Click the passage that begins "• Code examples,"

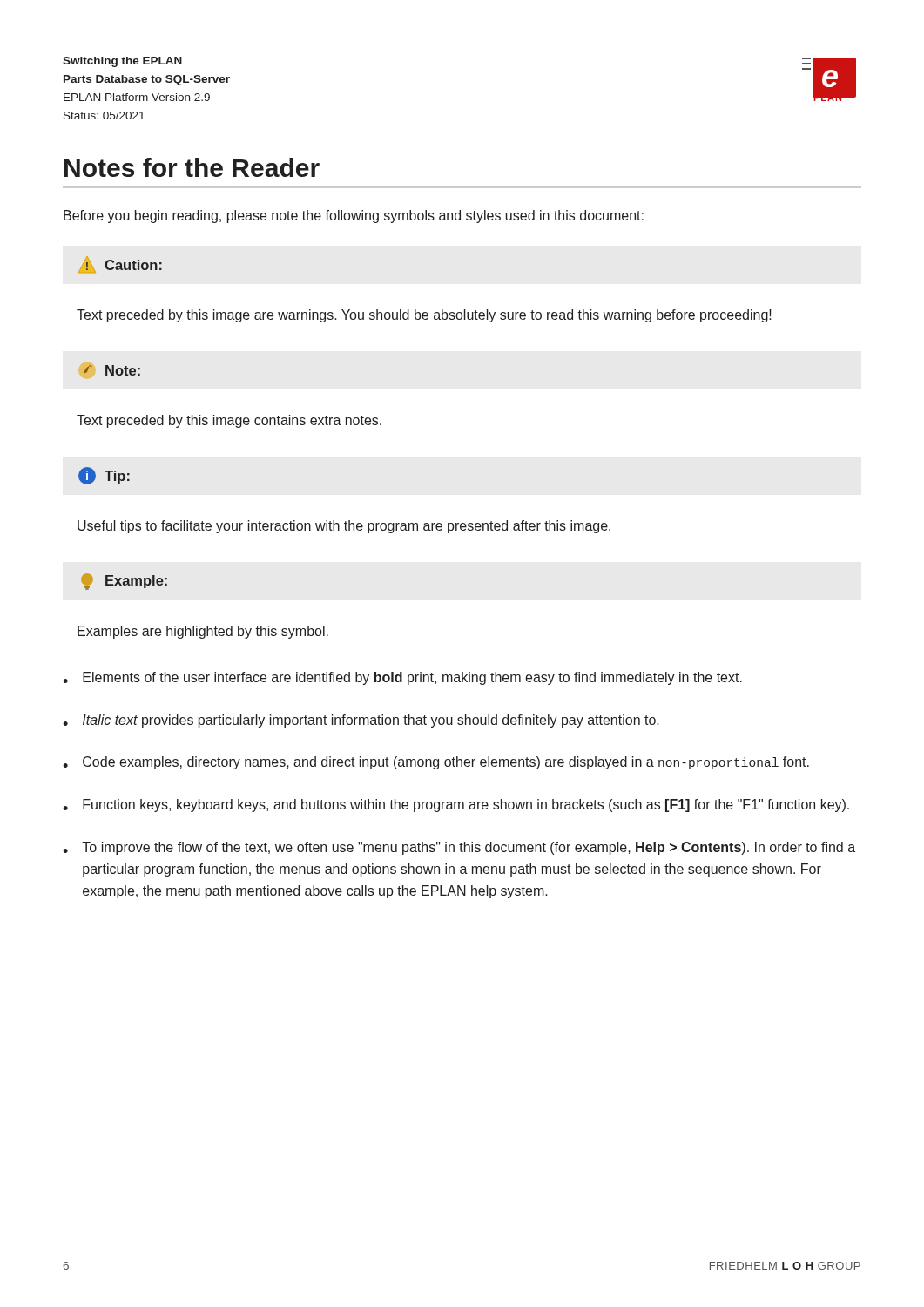[x=462, y=766]
